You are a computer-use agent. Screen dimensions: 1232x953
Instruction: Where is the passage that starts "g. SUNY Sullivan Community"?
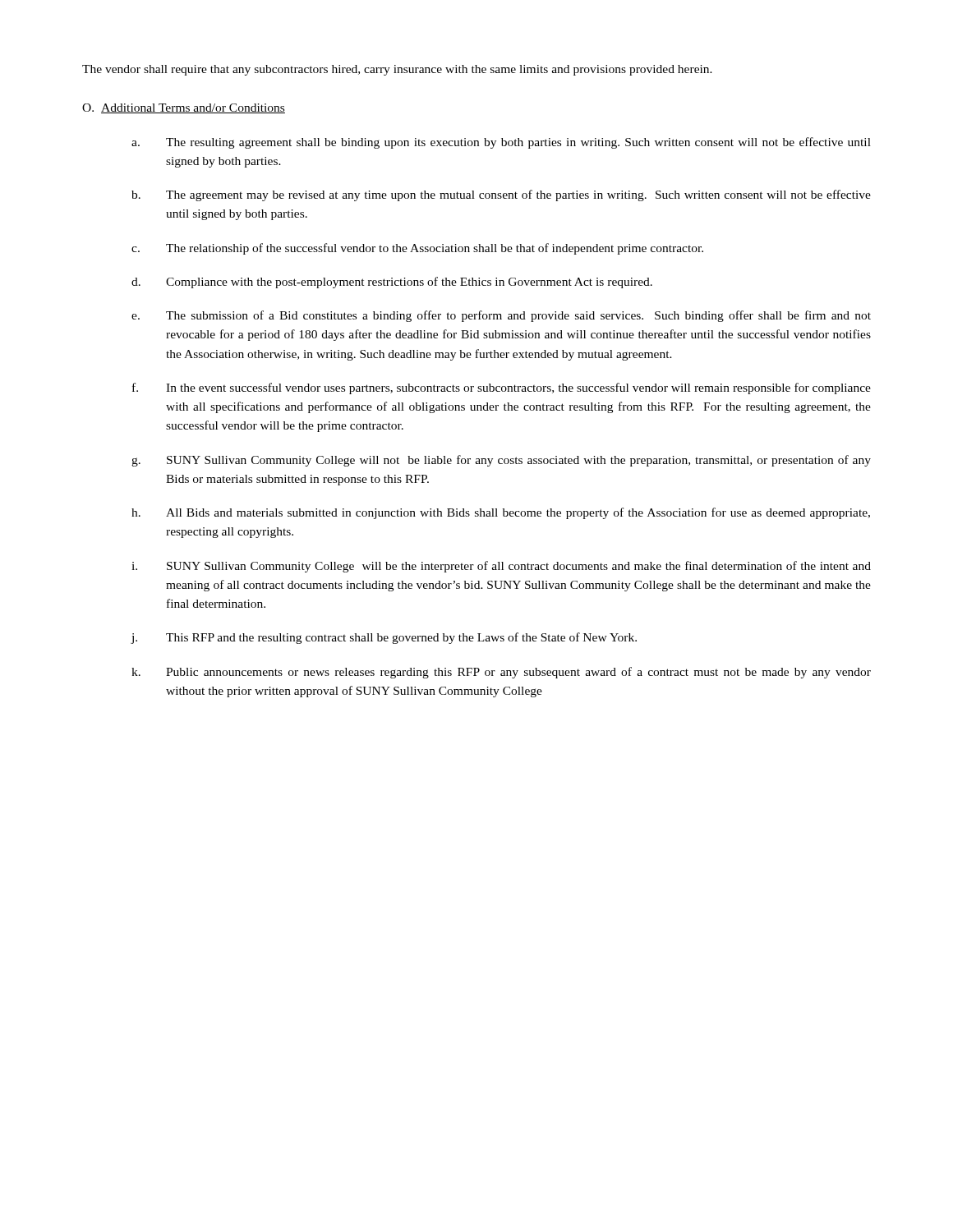[x=501, y=469]
